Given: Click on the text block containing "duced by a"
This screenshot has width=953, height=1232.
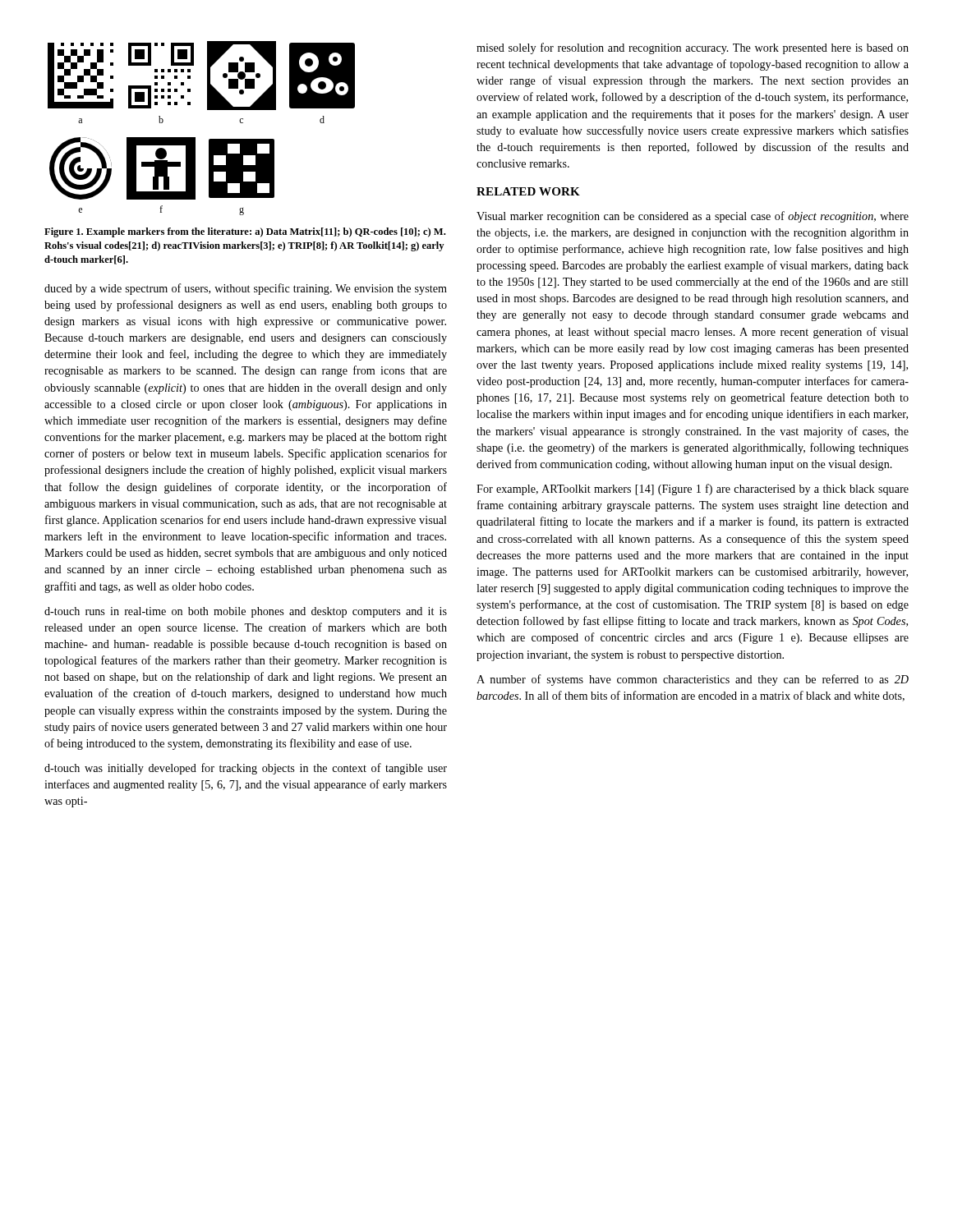Looking at the screenshot, I should 246,545.
